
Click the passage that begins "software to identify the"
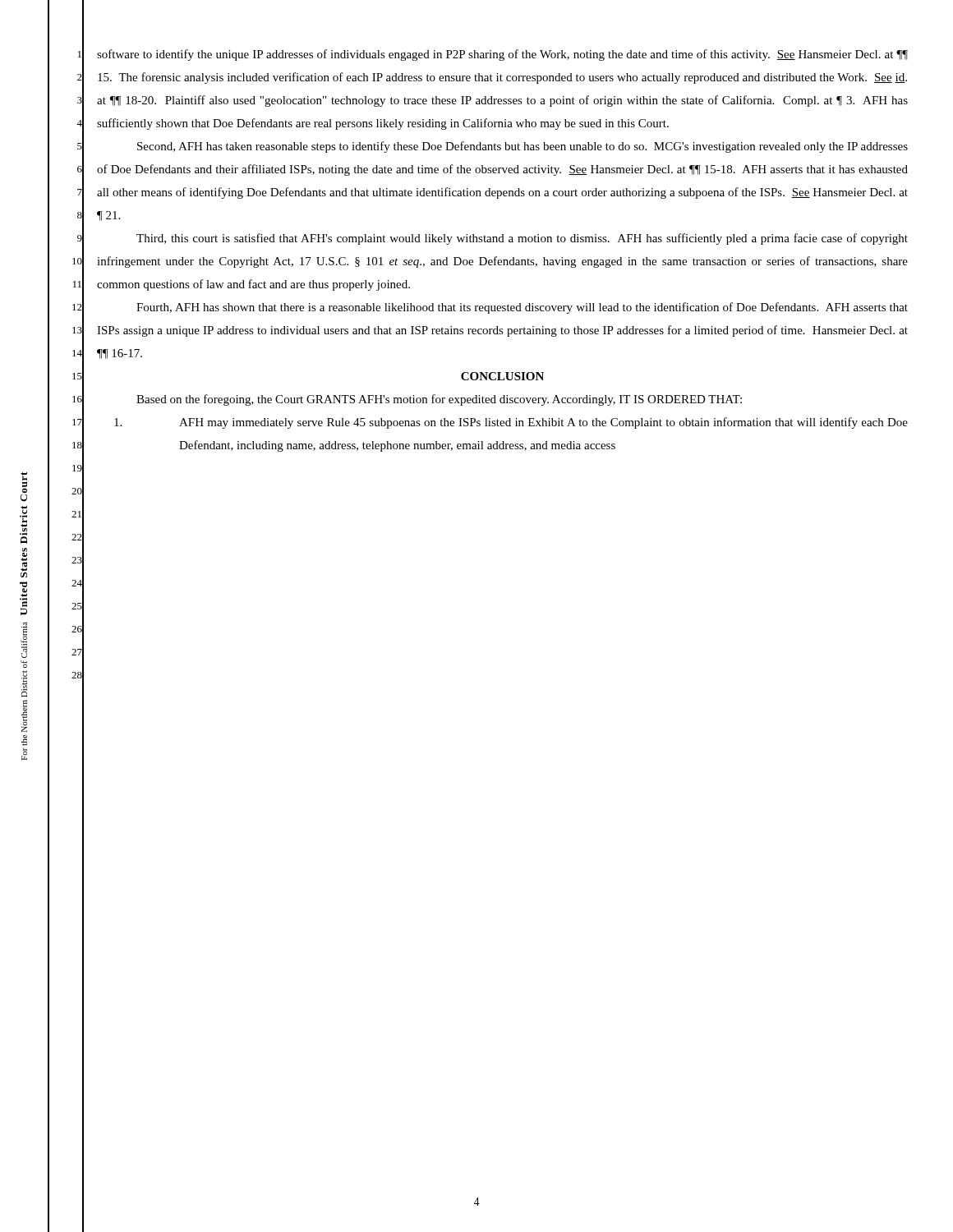502,89
